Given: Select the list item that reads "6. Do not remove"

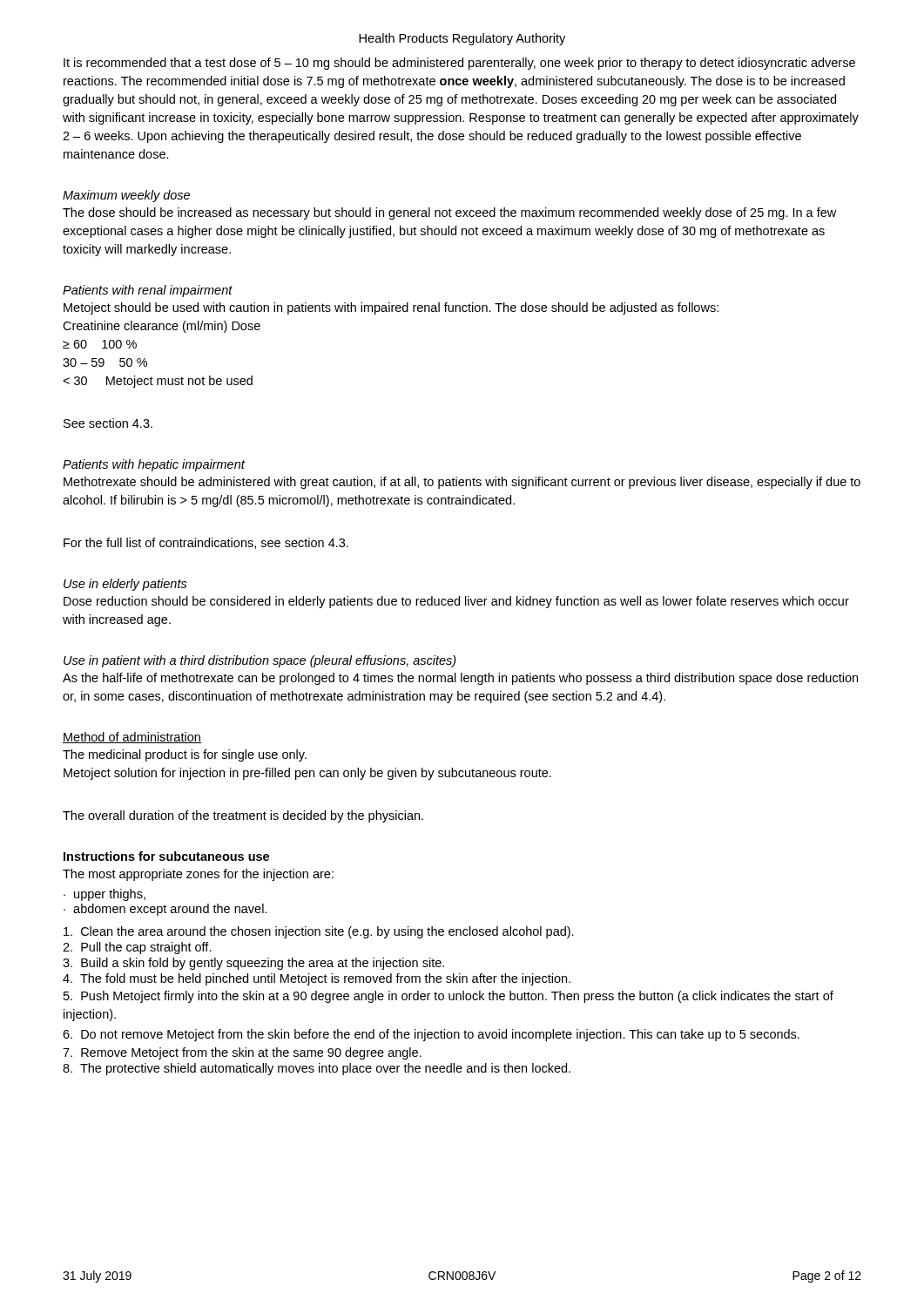Looking at the screenshot, I should point(462,1035).
